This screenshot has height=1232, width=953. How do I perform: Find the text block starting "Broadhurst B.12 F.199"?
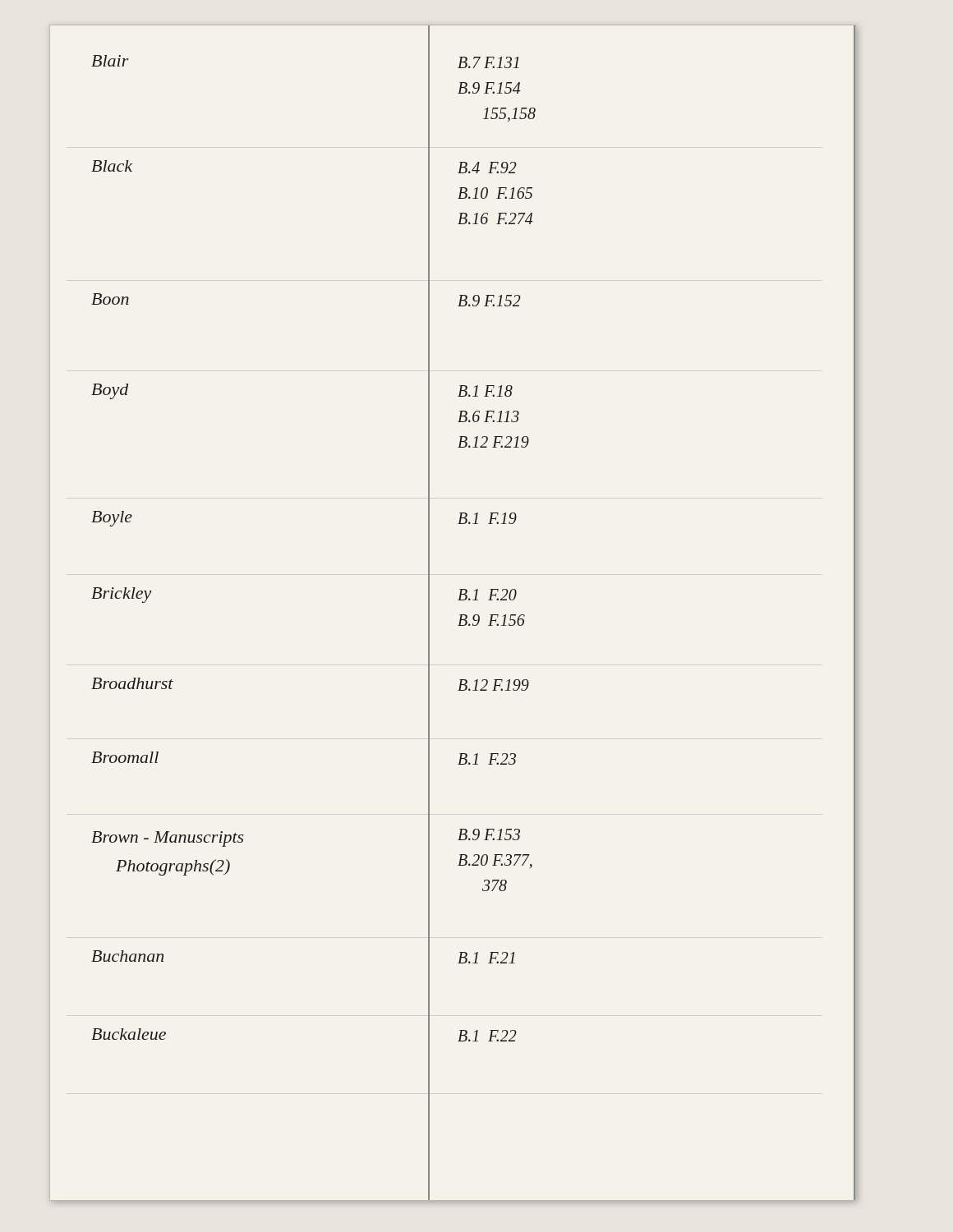point(453,685)
